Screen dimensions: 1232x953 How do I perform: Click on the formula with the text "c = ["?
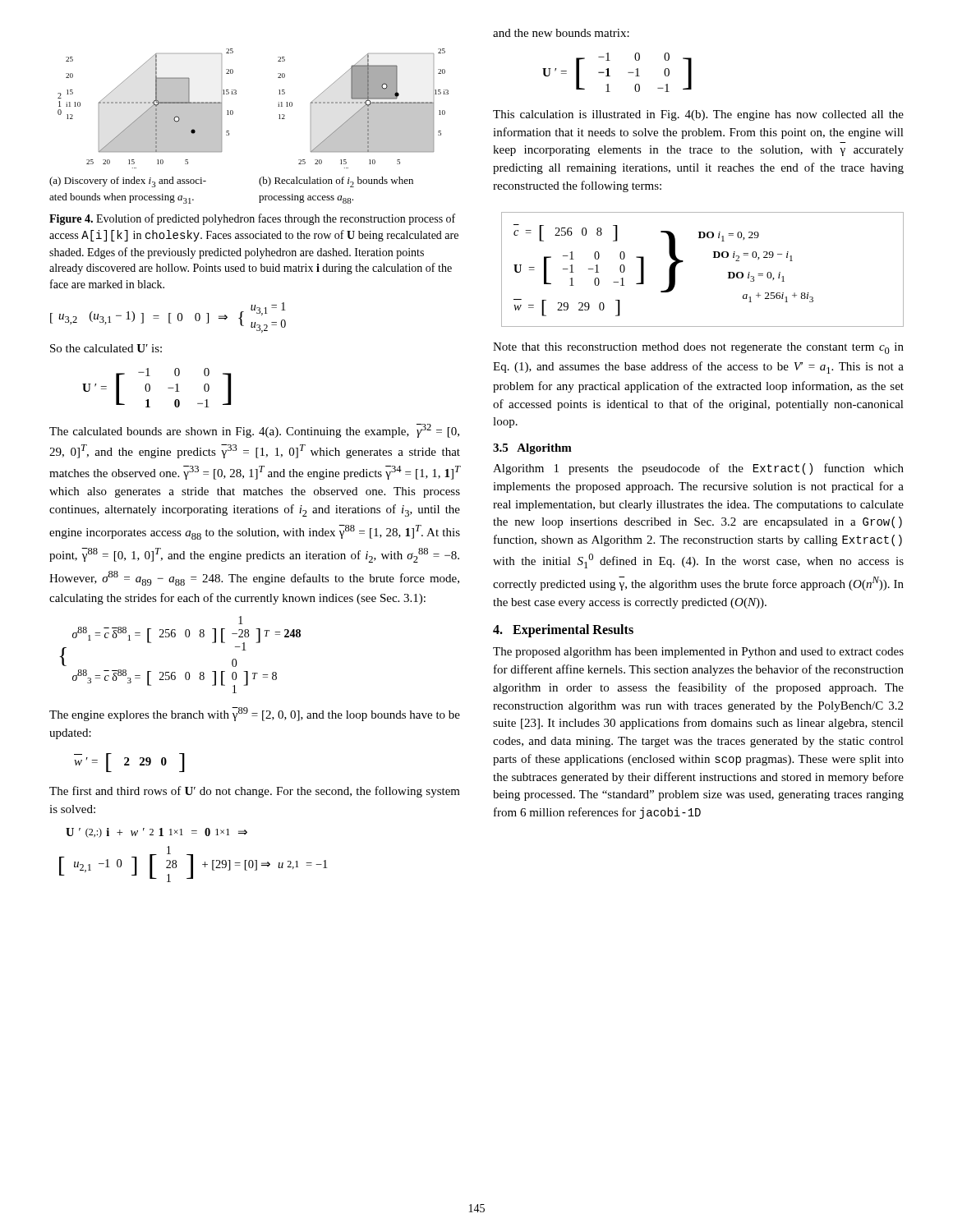tap(702, 267)
